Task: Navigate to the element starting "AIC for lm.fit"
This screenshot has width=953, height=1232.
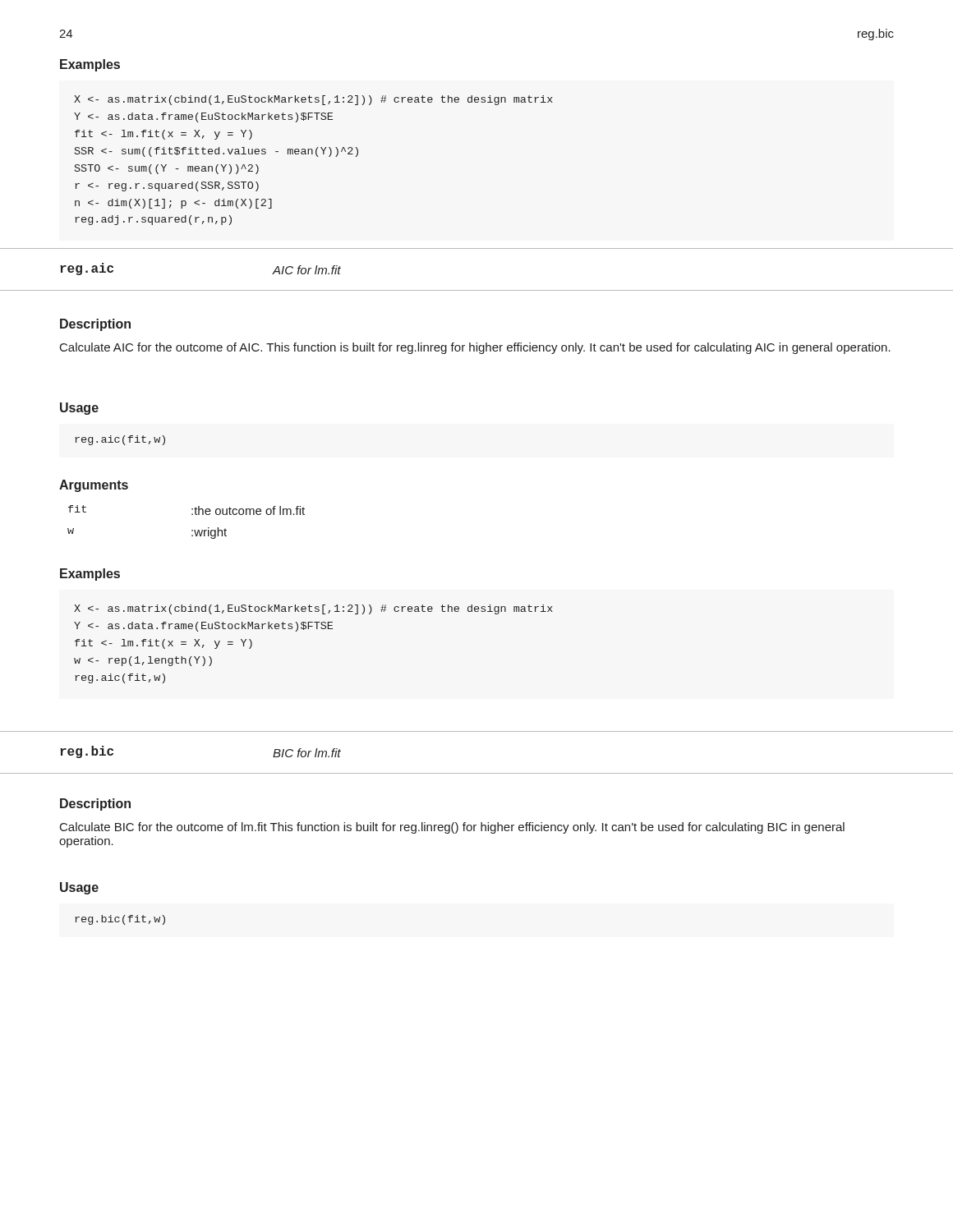Action: [x=307, y=269]
